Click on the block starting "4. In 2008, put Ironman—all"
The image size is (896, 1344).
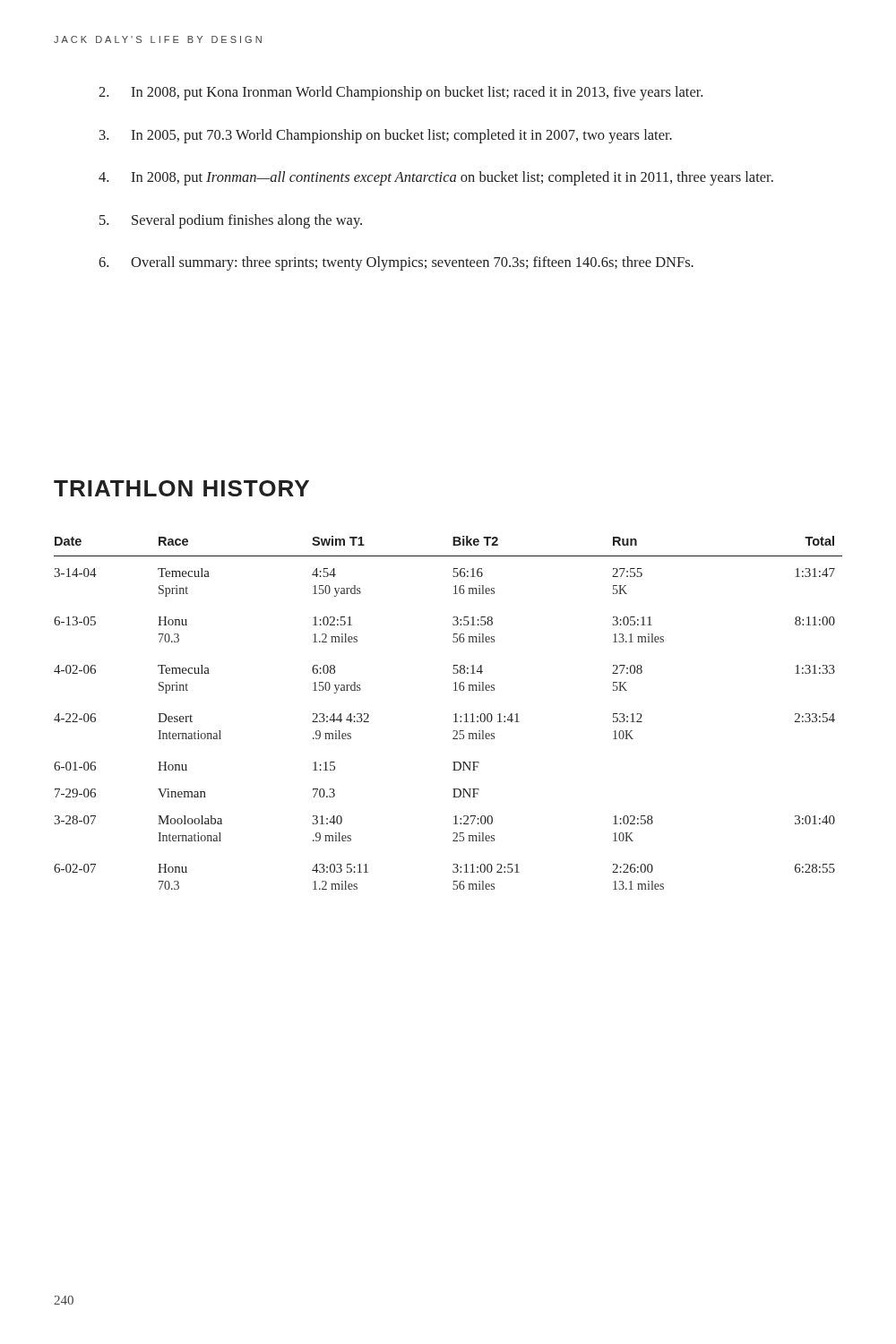461,177
